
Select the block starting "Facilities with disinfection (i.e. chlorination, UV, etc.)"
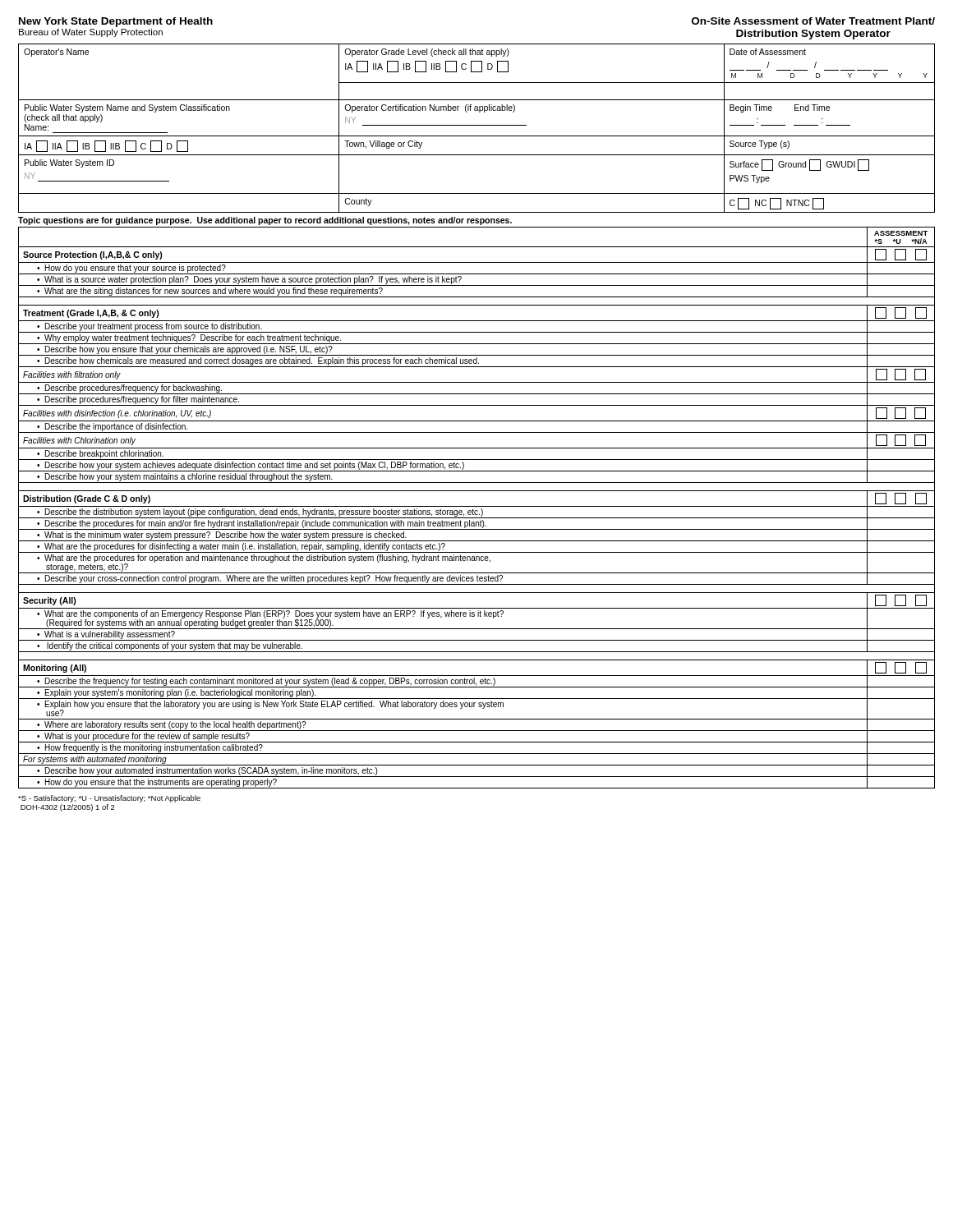[x=476, y=413]
